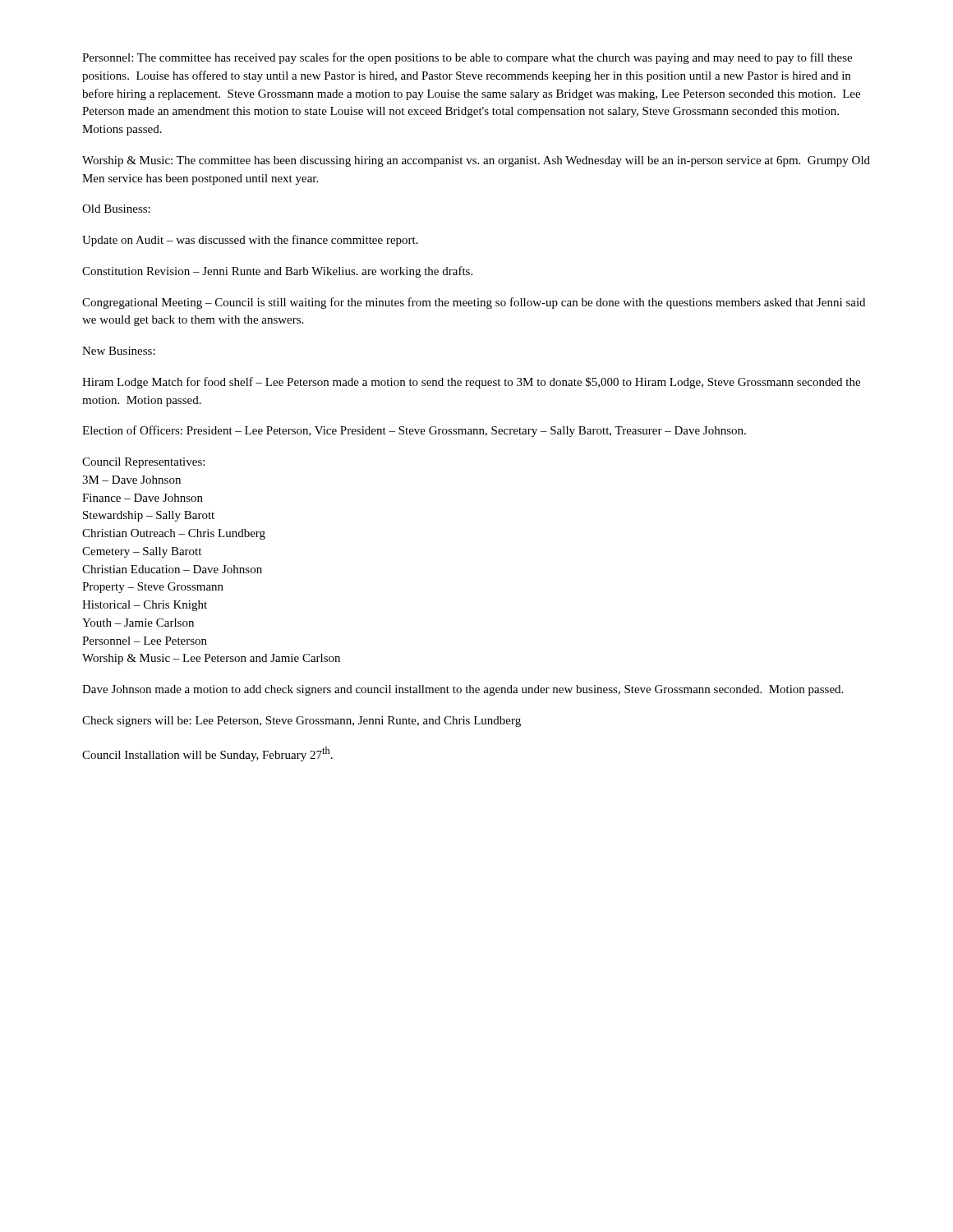Click on the text block with the text "Check signers will be:"

point(302,720)
